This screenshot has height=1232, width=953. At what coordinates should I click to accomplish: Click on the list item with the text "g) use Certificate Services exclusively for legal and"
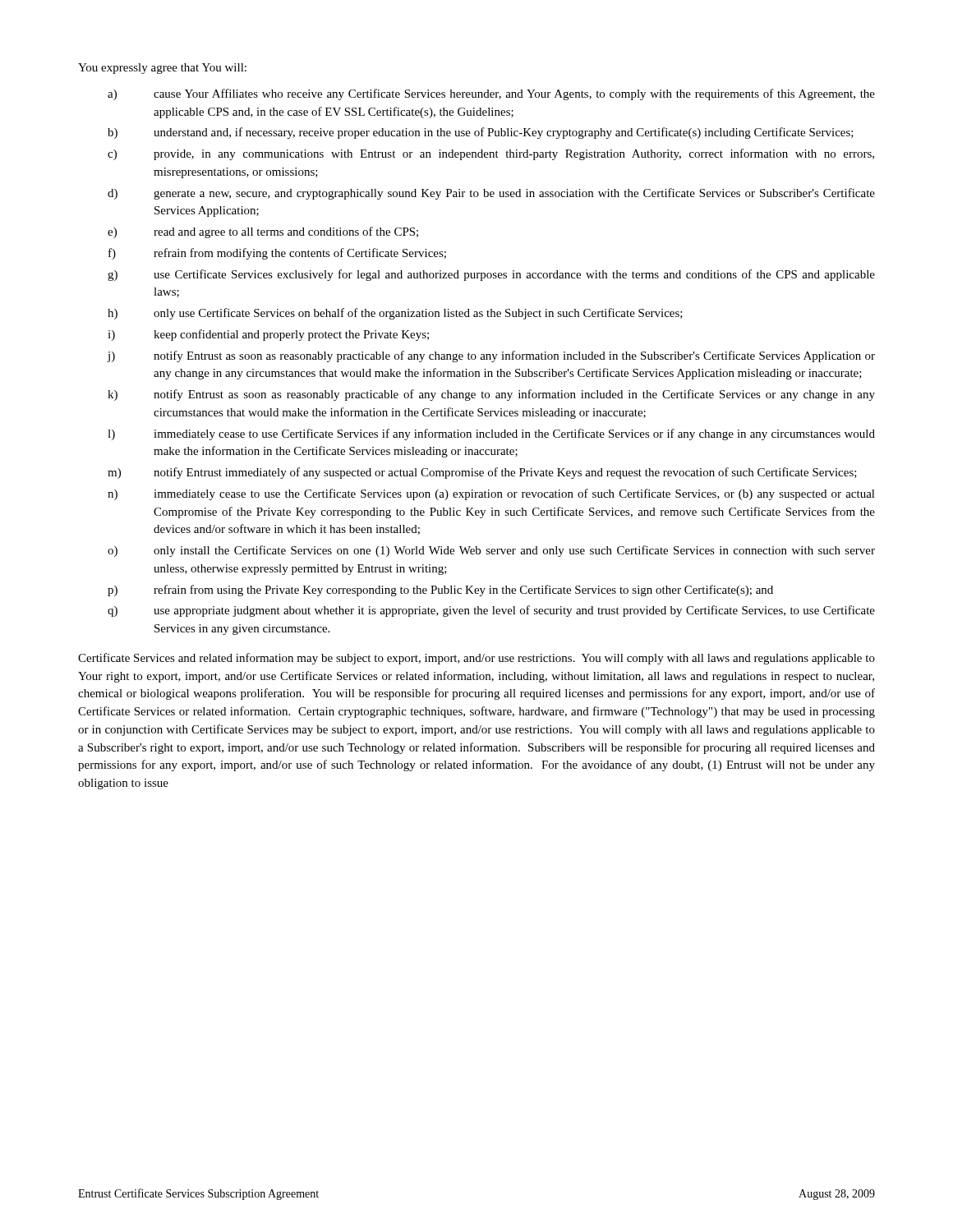click(476, 284)
